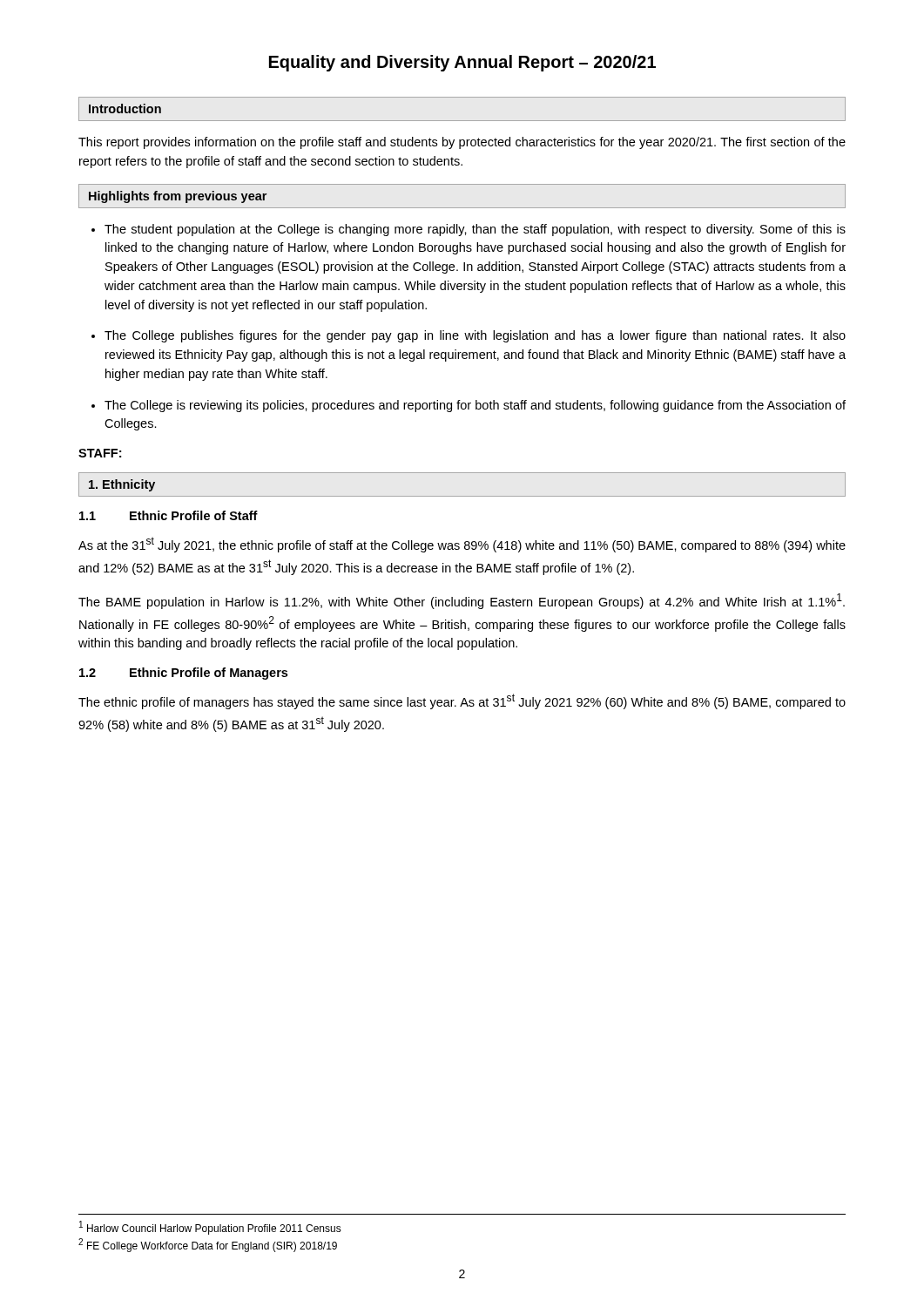
Task: Locate the title with the text "Equality and Diversity Annual"
Action: [x=462, y=62]
